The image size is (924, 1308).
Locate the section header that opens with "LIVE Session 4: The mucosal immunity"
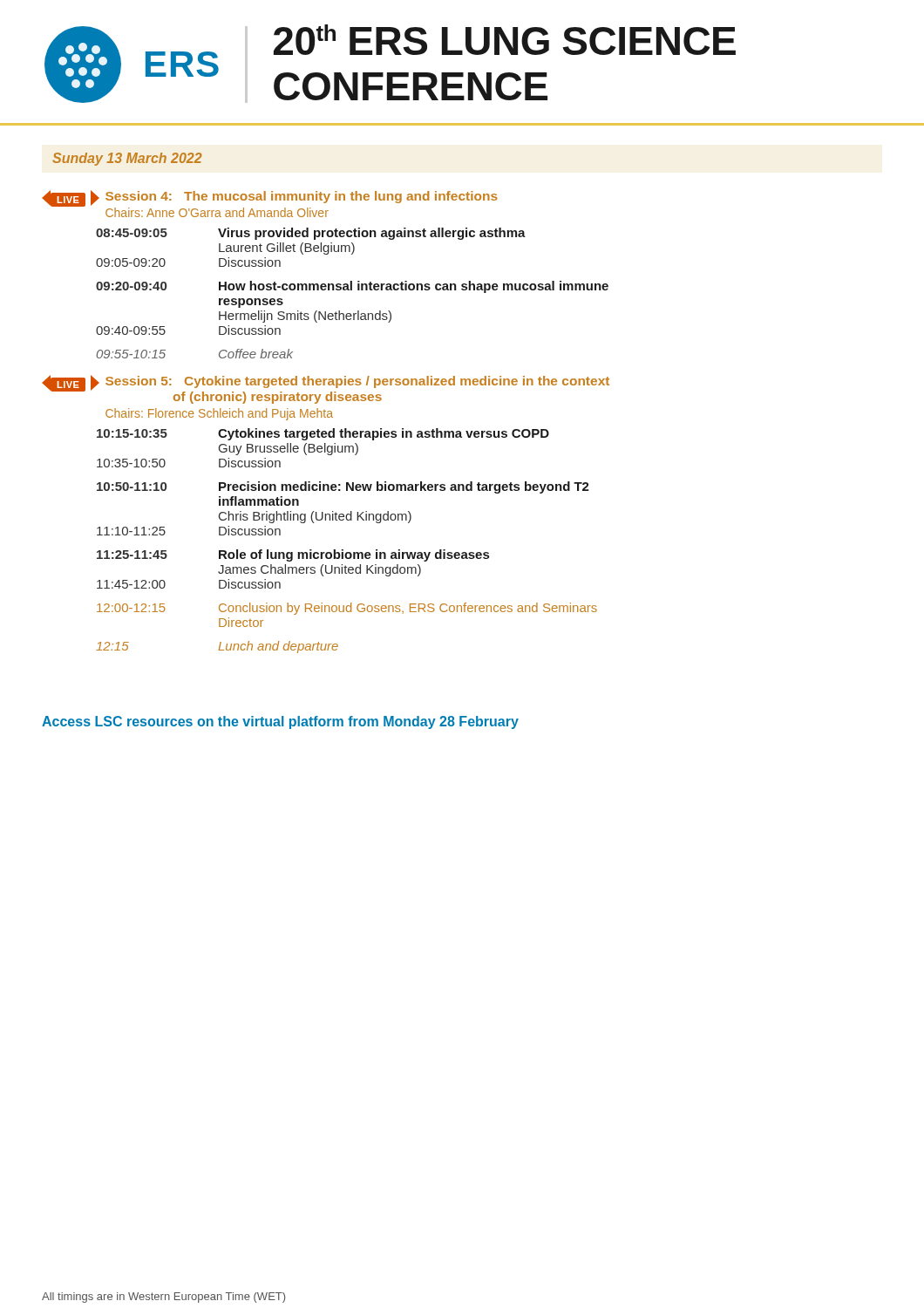pyautogui.click(x=462, y=204)
